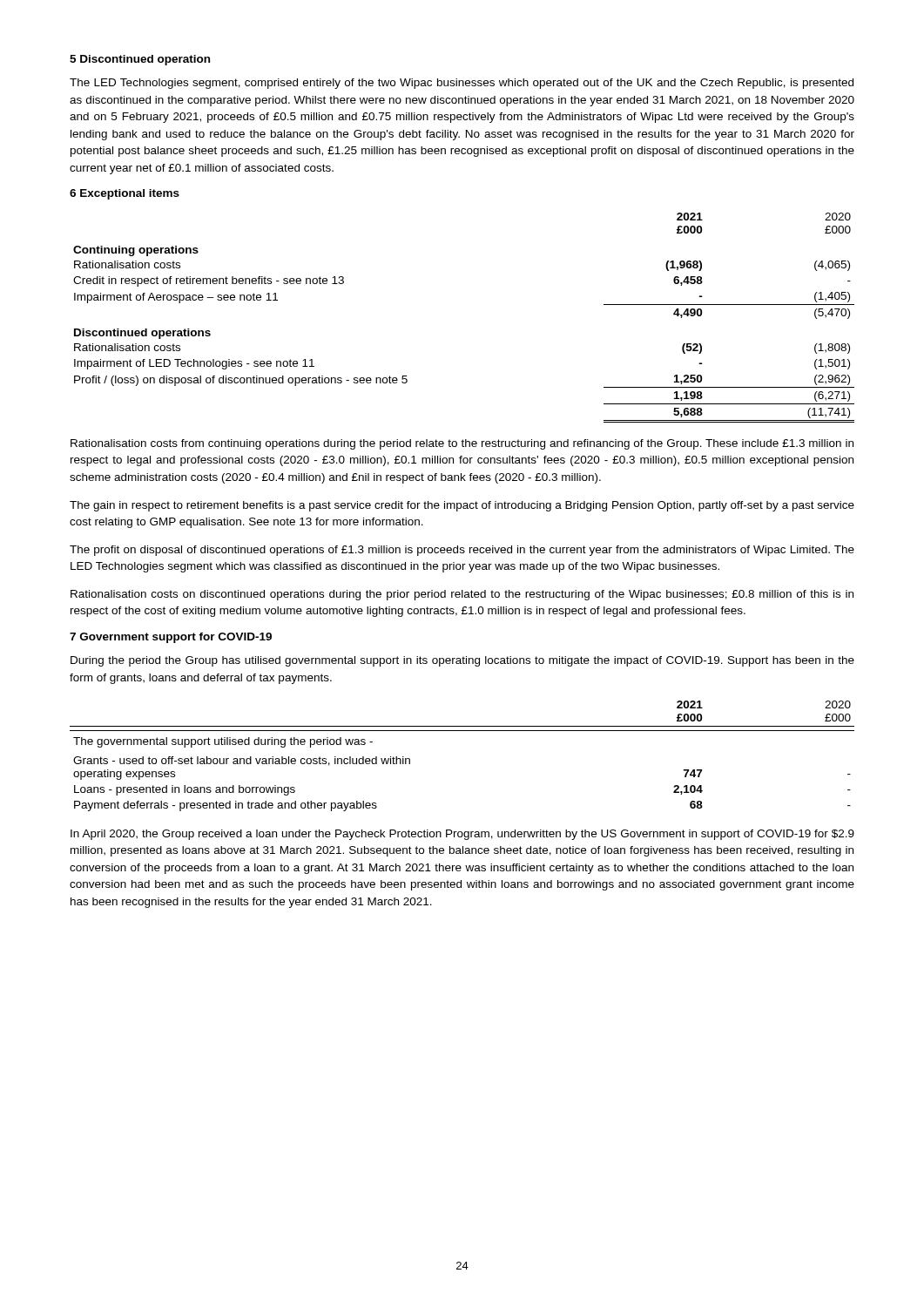Screen dimensions: 1307x924
Task: Locate the section header that reads "7 Government support for COVID-19"
Action: pos(171,637)
